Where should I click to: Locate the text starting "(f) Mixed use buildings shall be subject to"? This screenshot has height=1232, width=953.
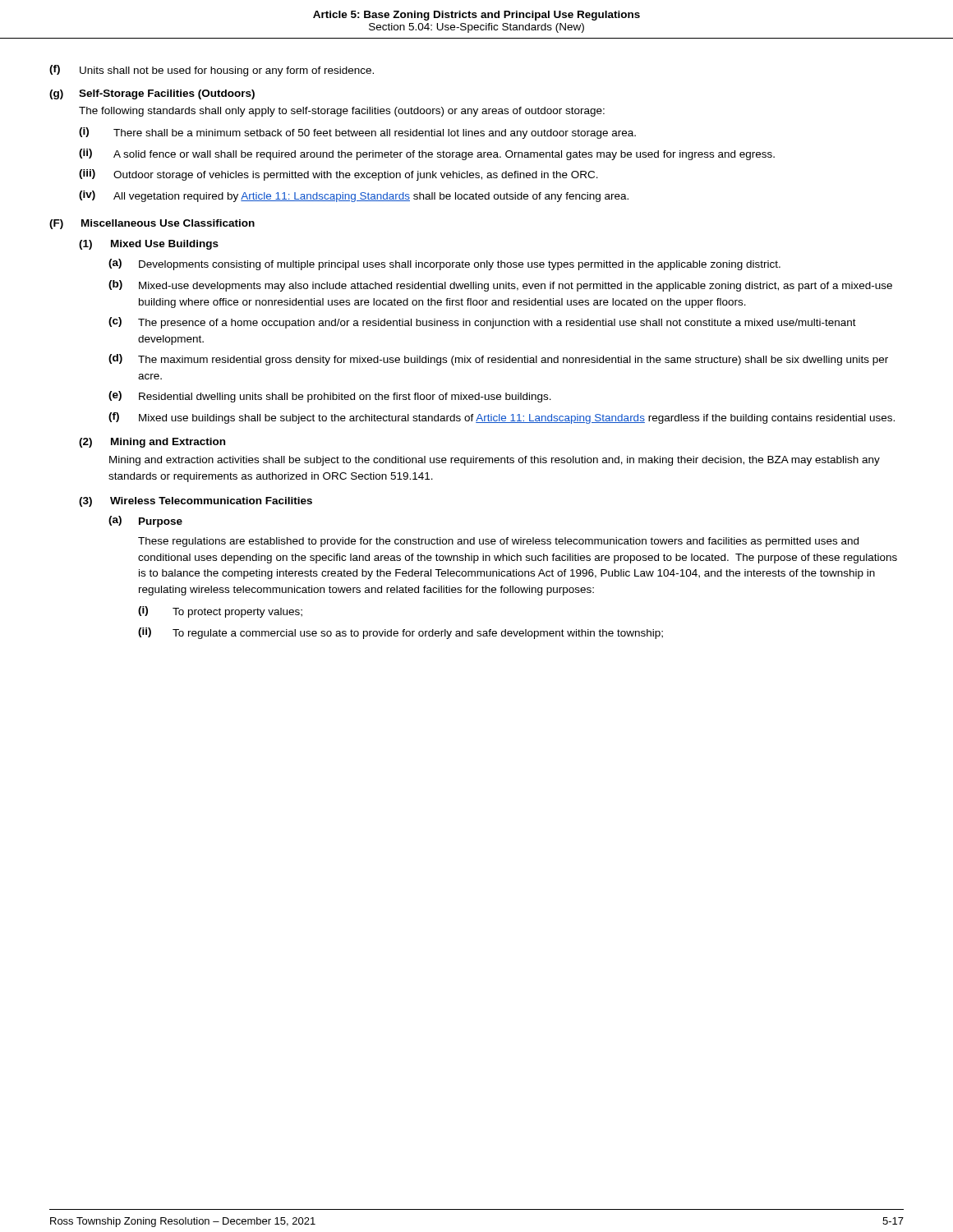[506, 418]
